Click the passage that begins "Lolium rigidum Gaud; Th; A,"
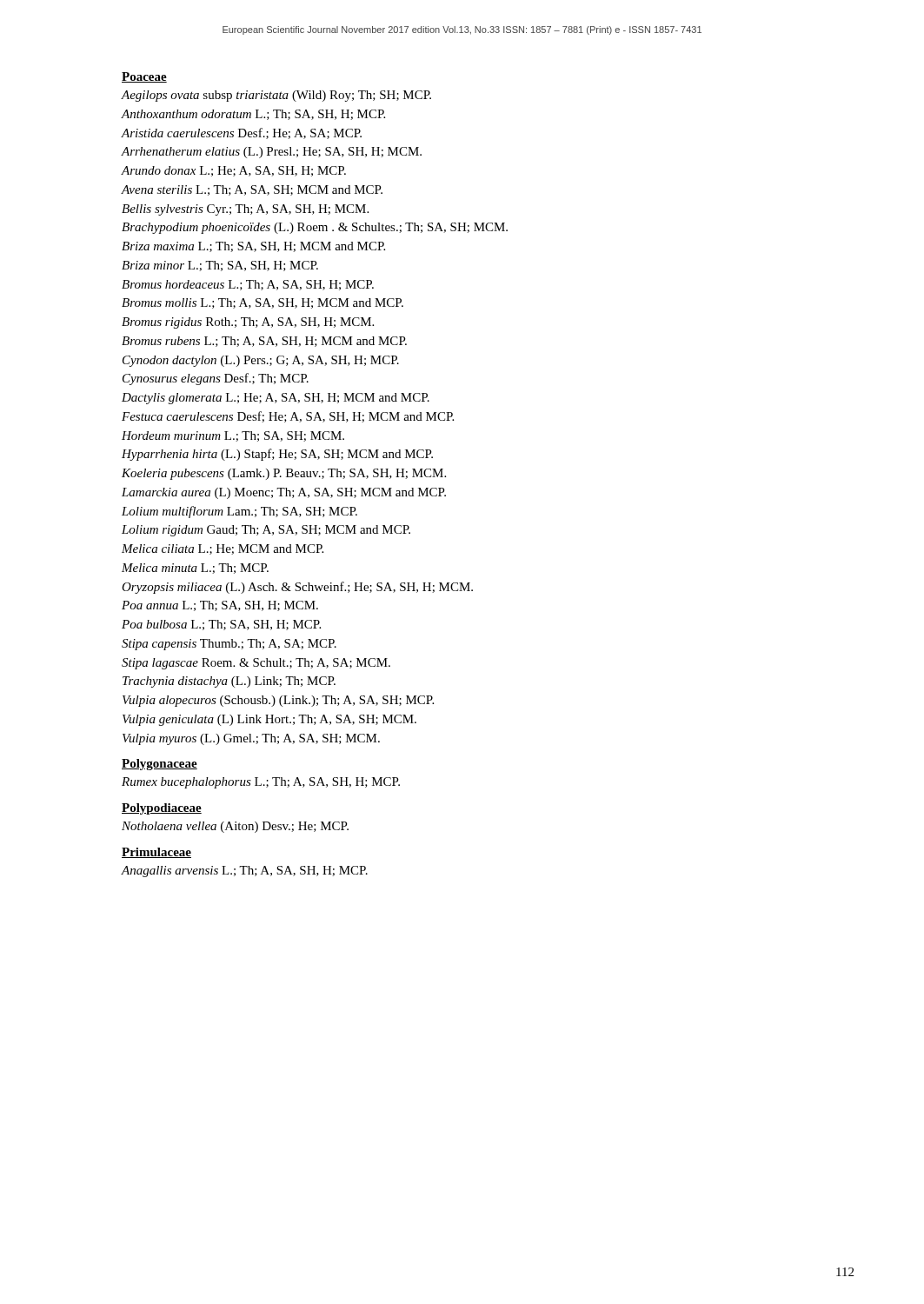The width and height of the screenshot is (924, 1304). point(266,530)
